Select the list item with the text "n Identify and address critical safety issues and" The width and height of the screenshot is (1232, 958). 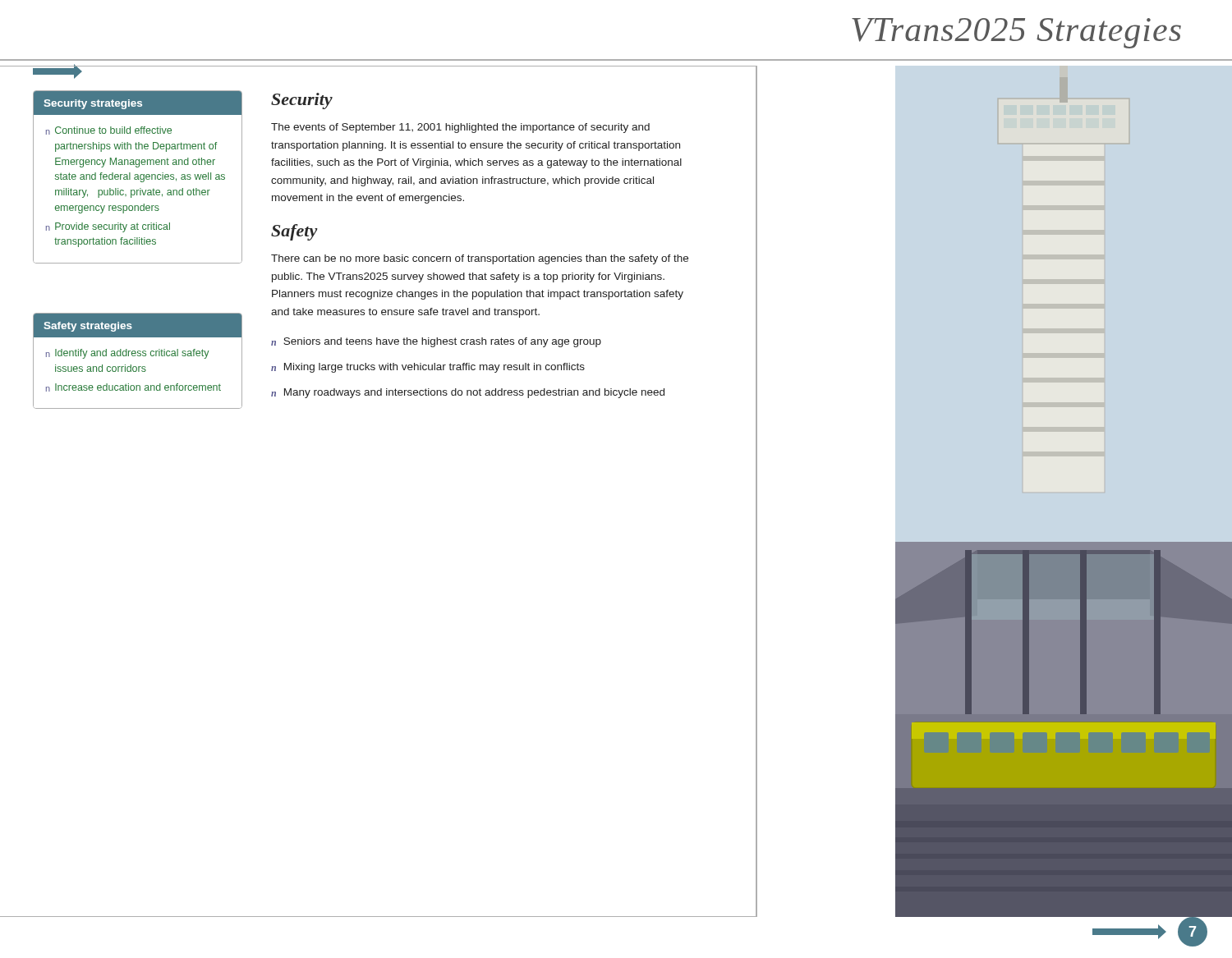pyautogui.click(x=138, y=361)
